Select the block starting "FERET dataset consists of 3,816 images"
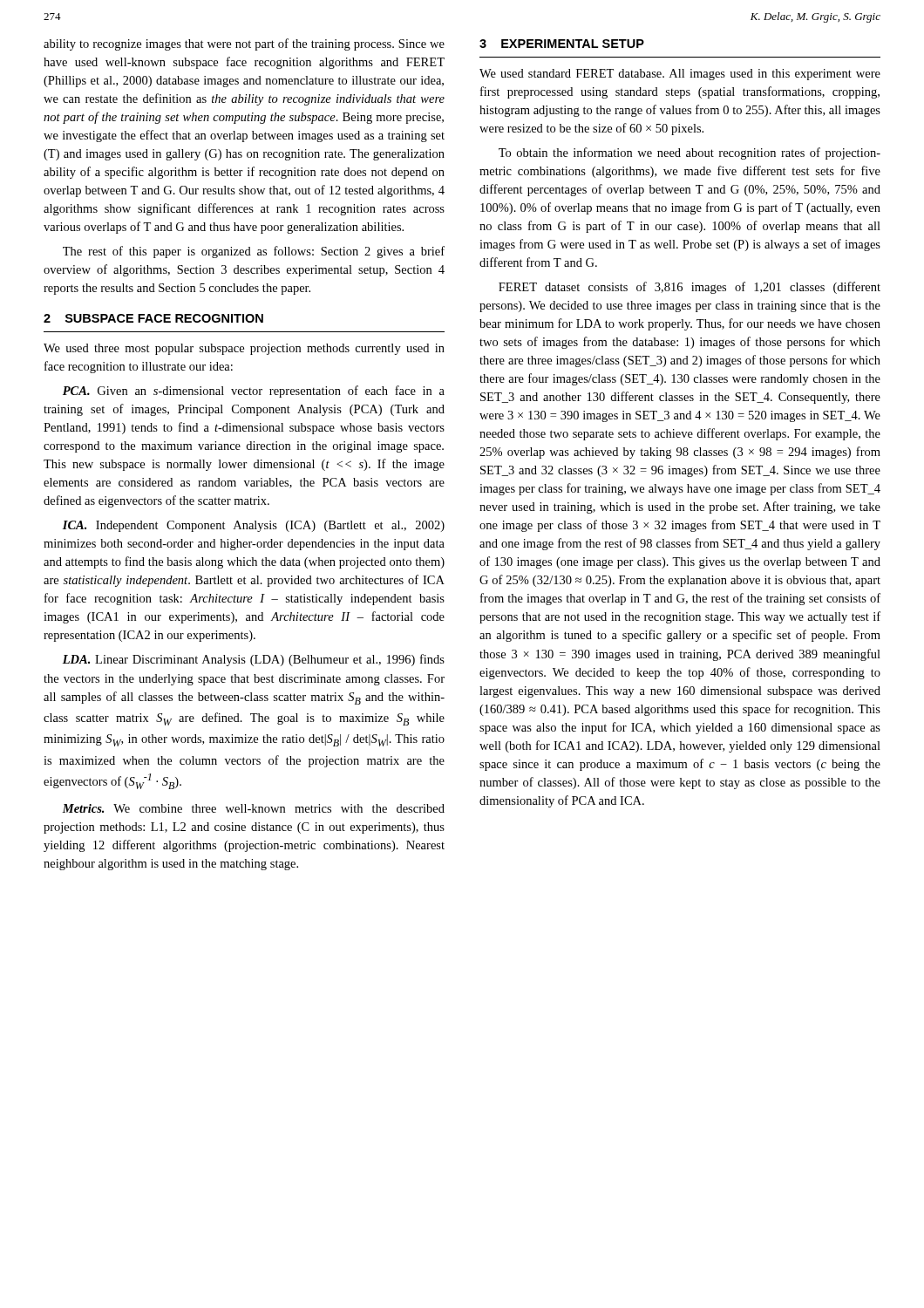 click(680, 544)
